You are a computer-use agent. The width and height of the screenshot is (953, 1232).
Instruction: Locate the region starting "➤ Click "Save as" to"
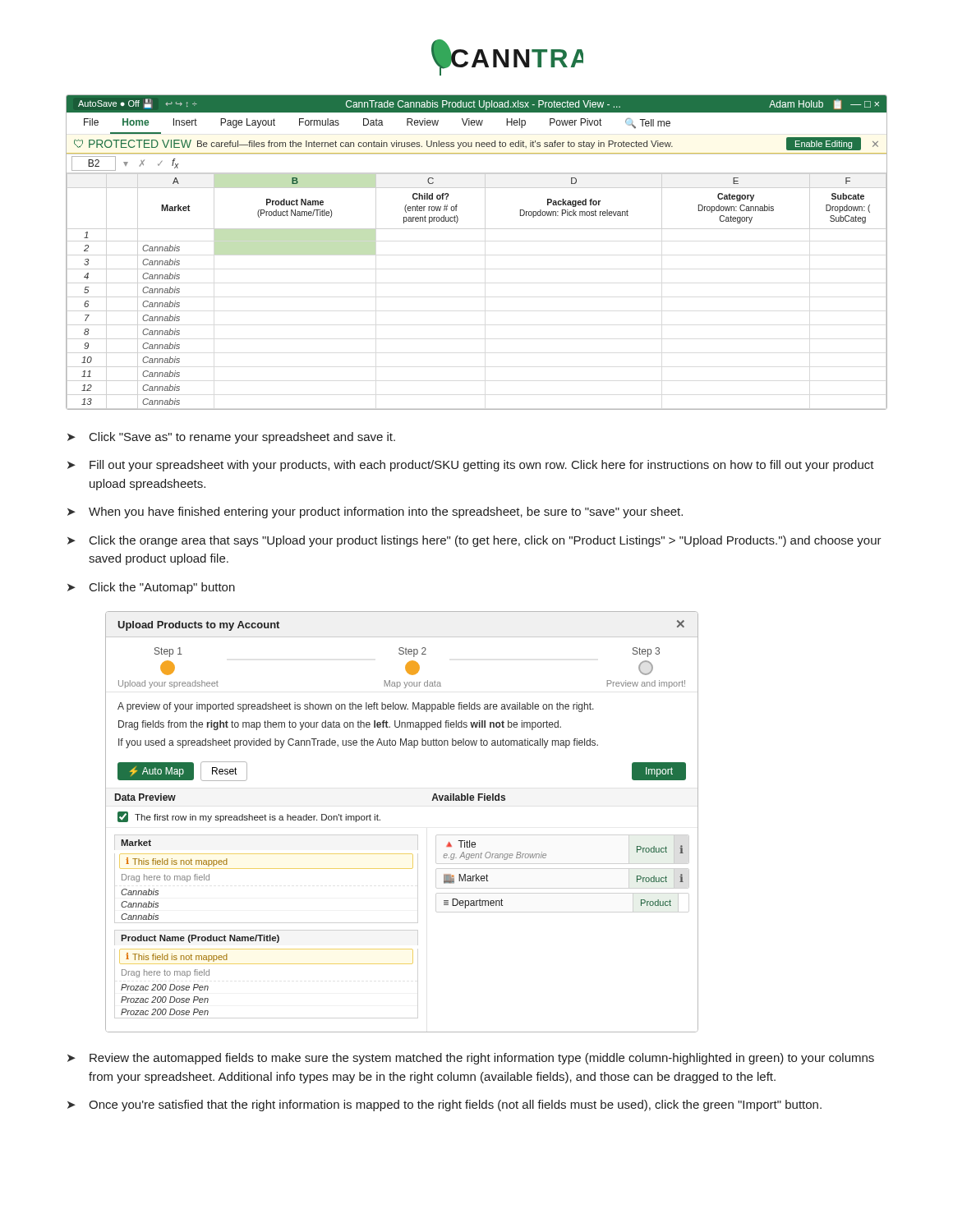tap(231, 437)
